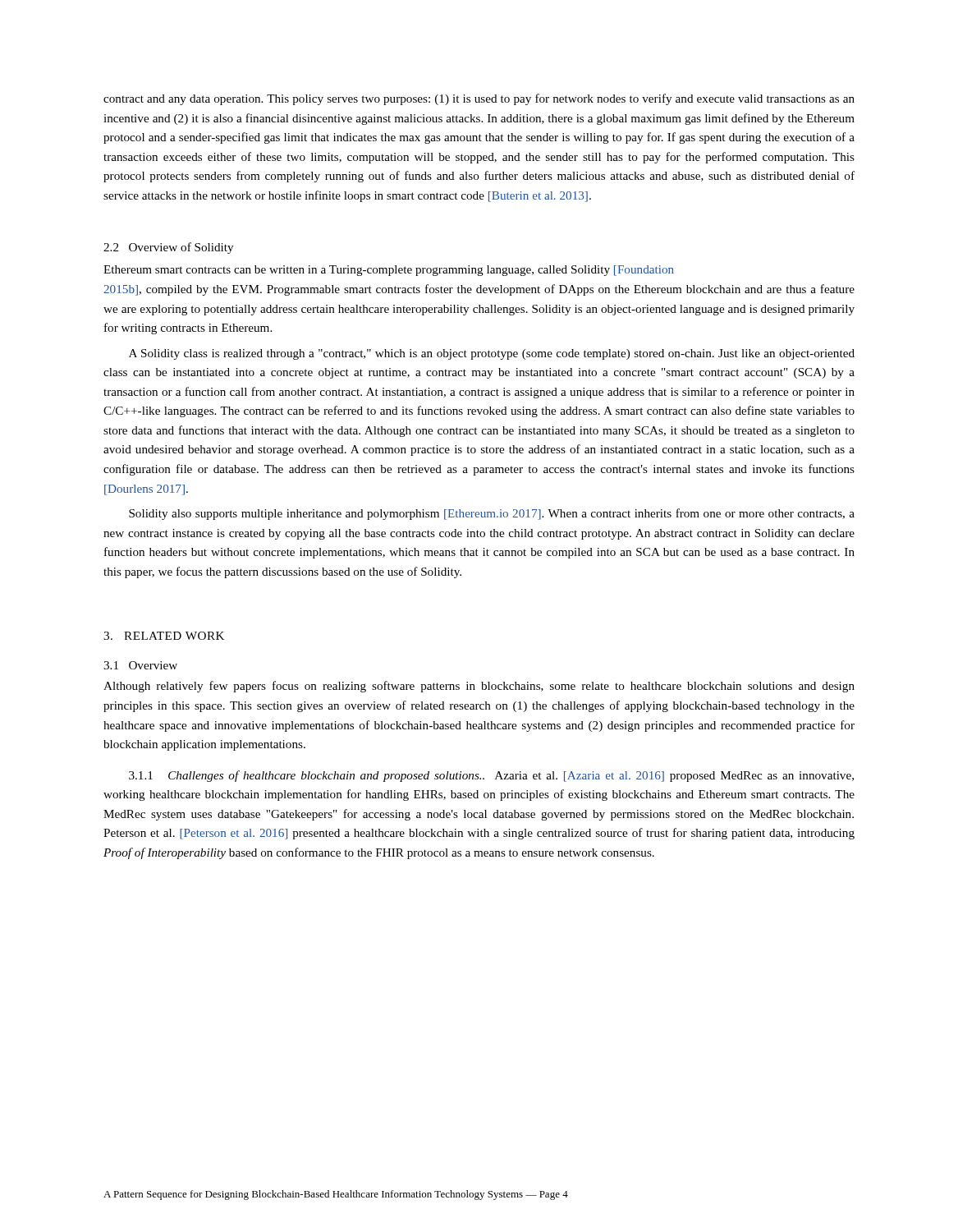
Task: Locate the element starting "2.2 Overview of Solidity"
Action: pyautogui.click(x=169, y=247)
